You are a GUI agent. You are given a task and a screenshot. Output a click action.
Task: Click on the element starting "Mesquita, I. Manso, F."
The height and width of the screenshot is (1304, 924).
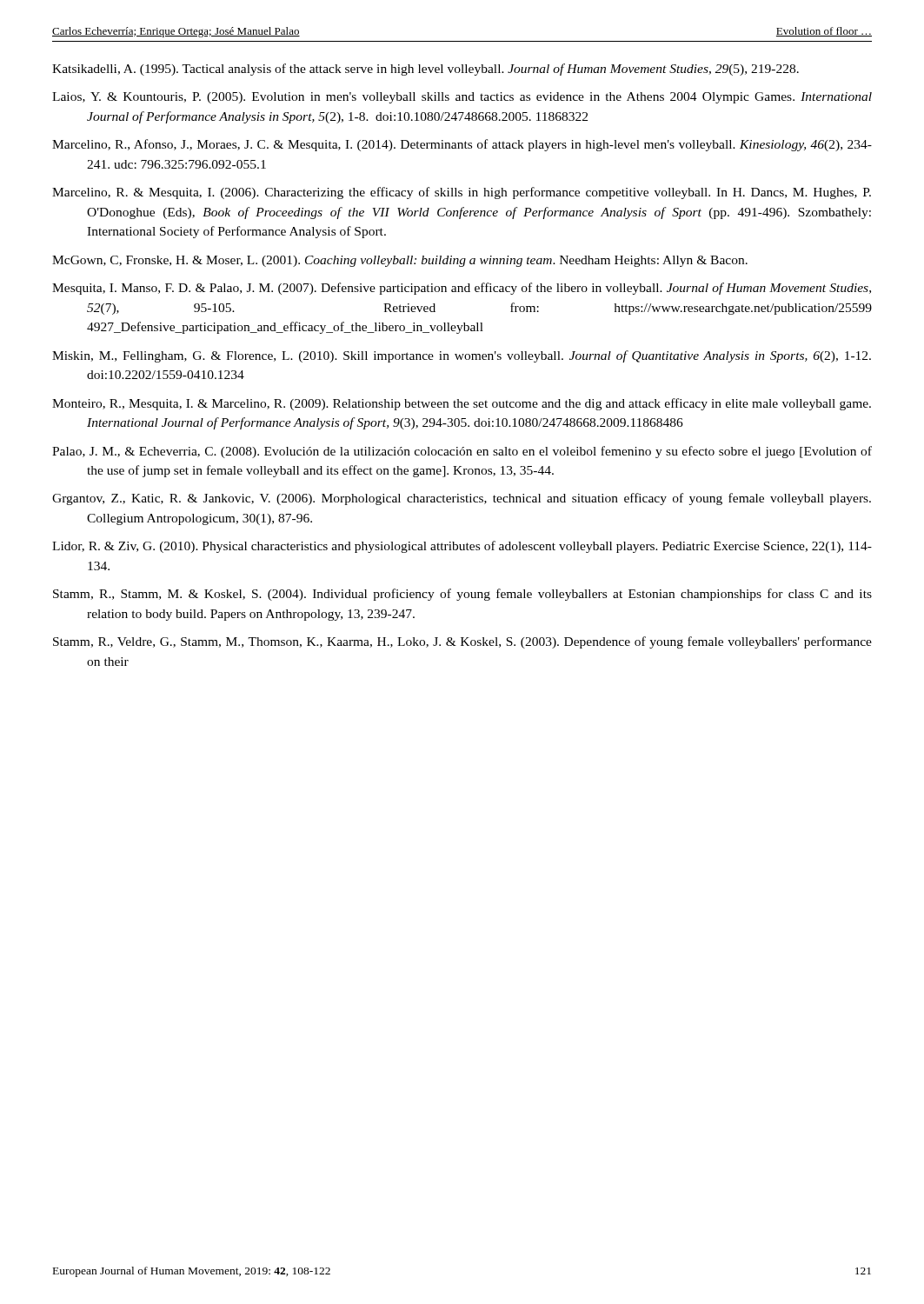[462, 289]
